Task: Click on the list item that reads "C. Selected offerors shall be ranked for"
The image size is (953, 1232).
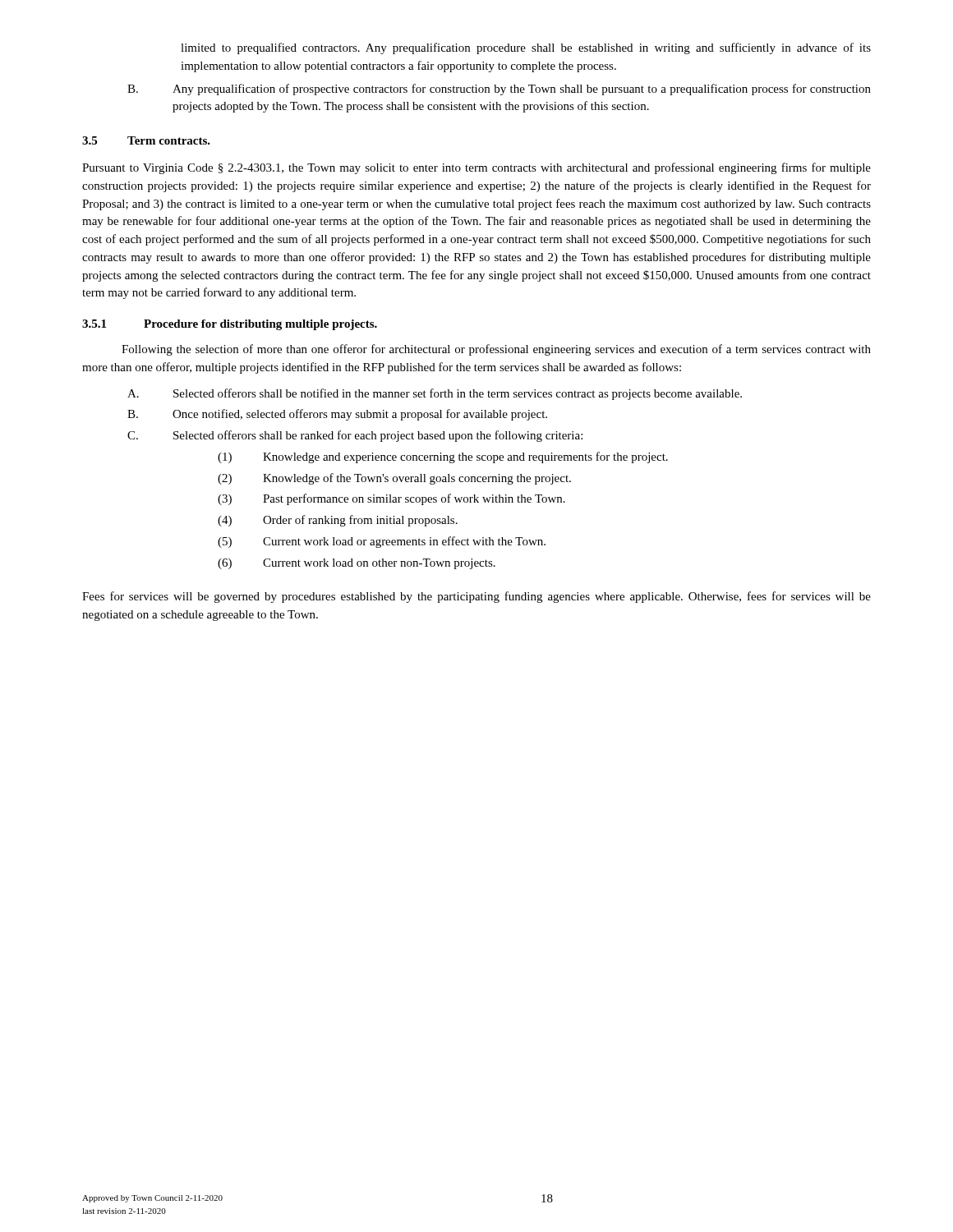Action: point(499,501)
